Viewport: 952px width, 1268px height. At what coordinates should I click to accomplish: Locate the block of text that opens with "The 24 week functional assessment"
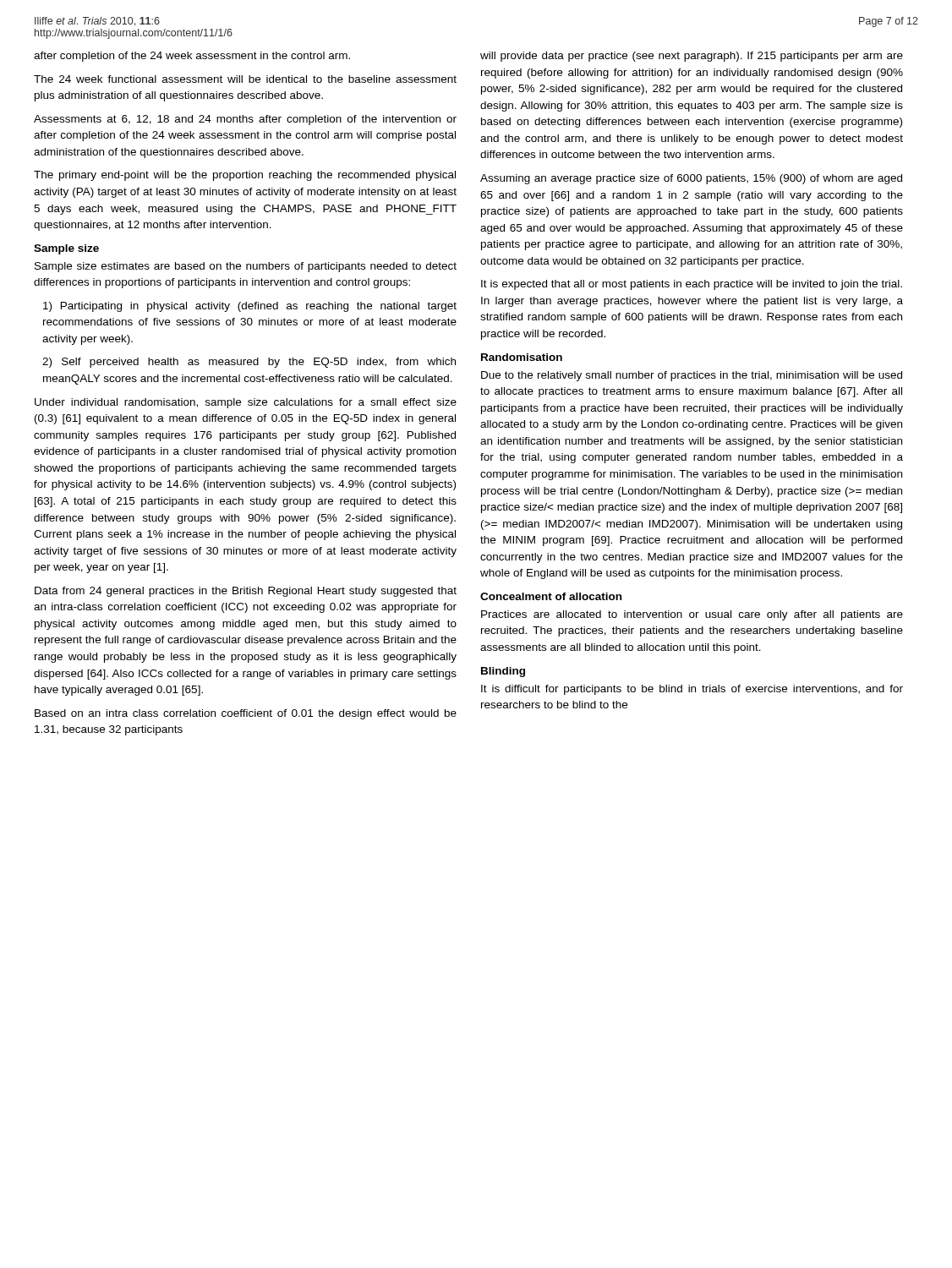pos(245,87)
